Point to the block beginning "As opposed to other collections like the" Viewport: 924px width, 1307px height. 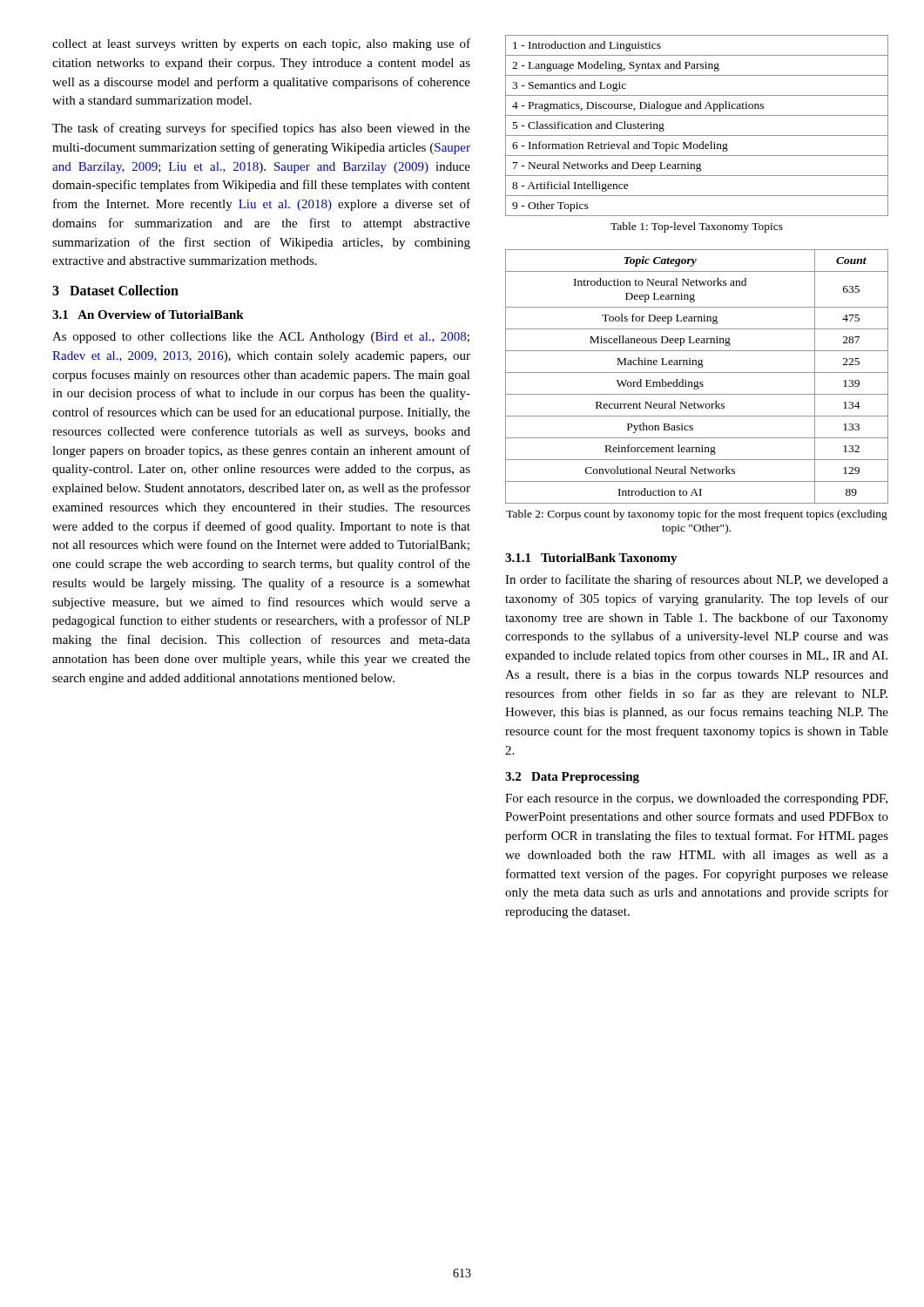(x=261, y=508)
